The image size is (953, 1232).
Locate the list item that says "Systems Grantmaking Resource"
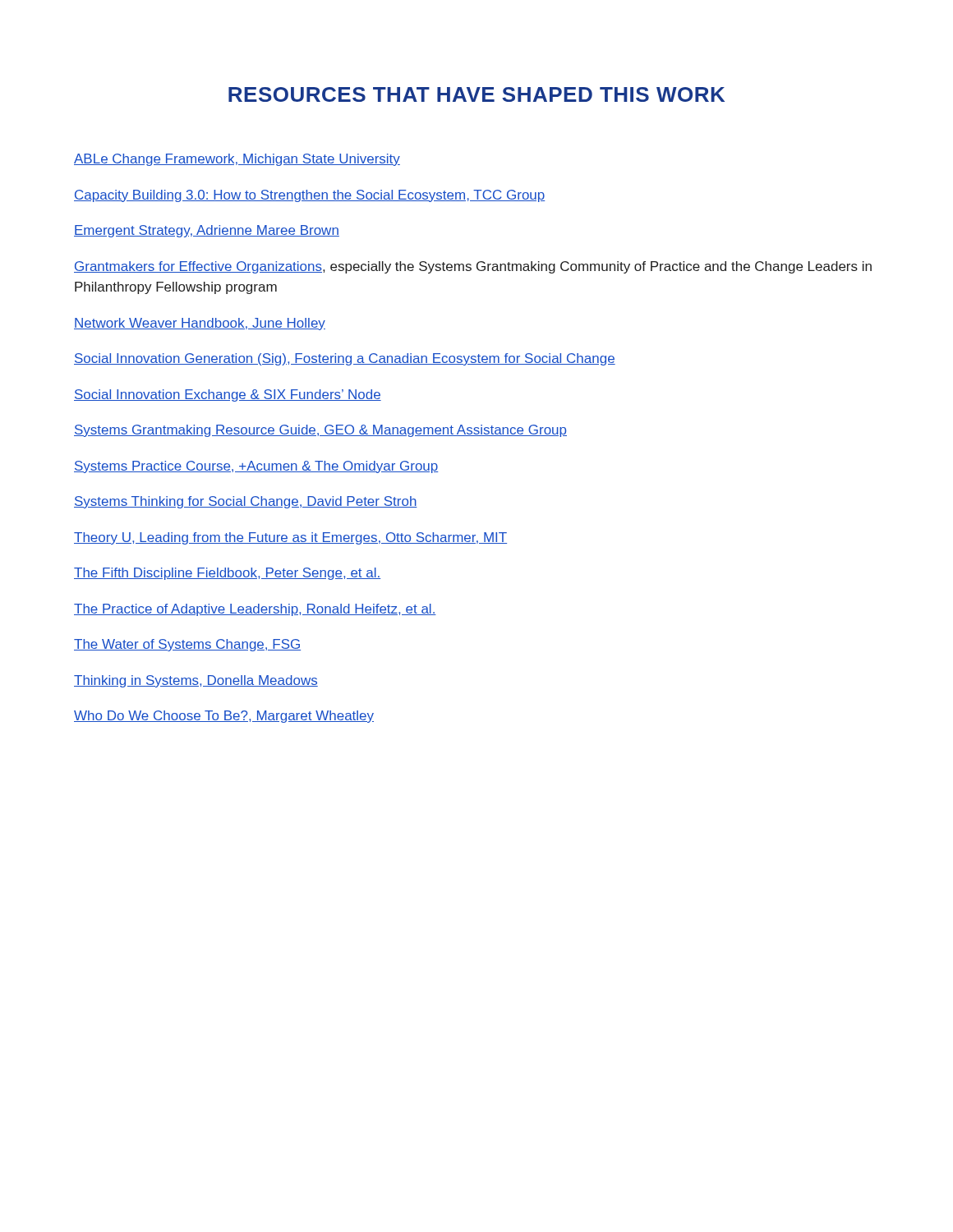coord(320,430)
